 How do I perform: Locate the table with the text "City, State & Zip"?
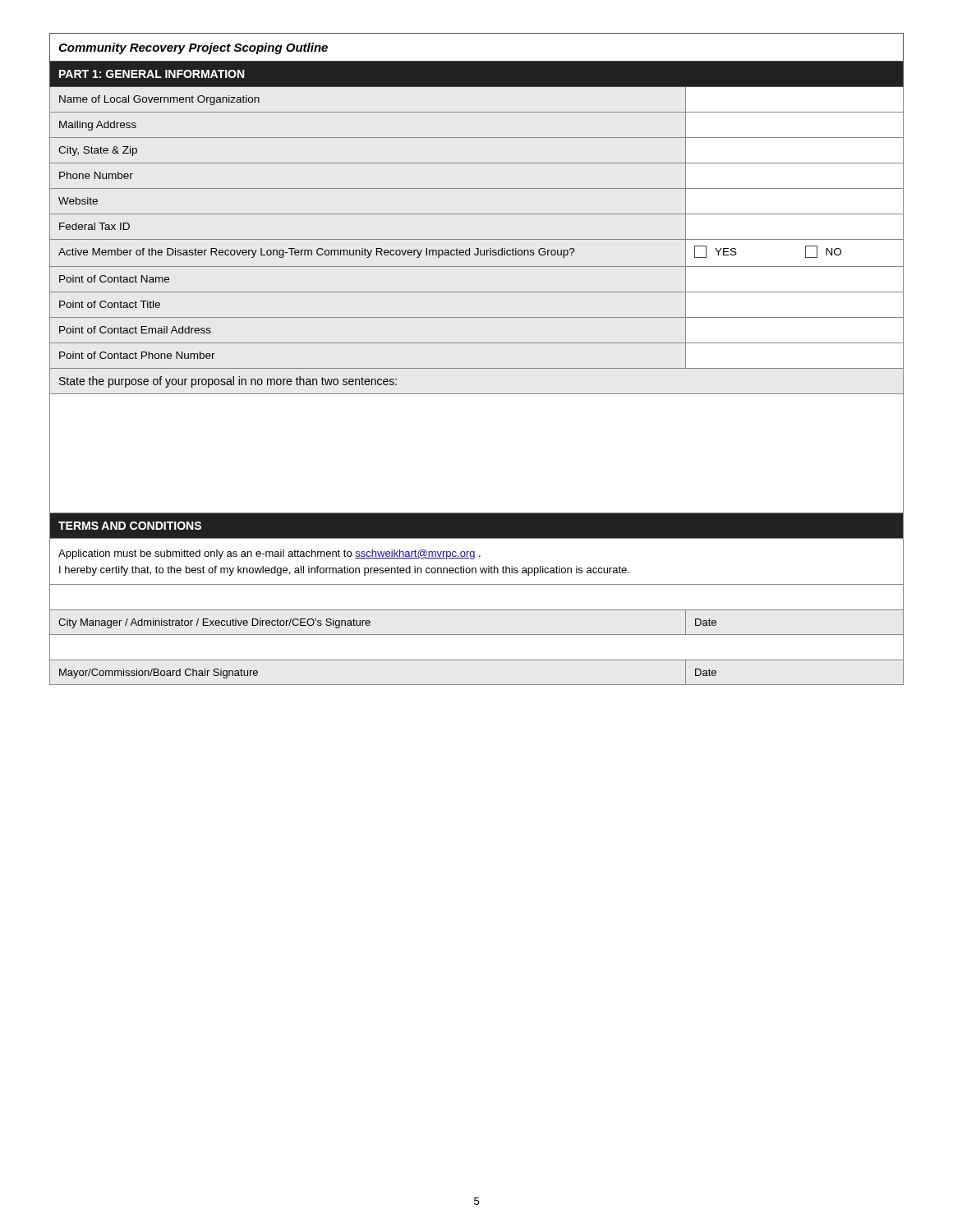coord(476,150)
